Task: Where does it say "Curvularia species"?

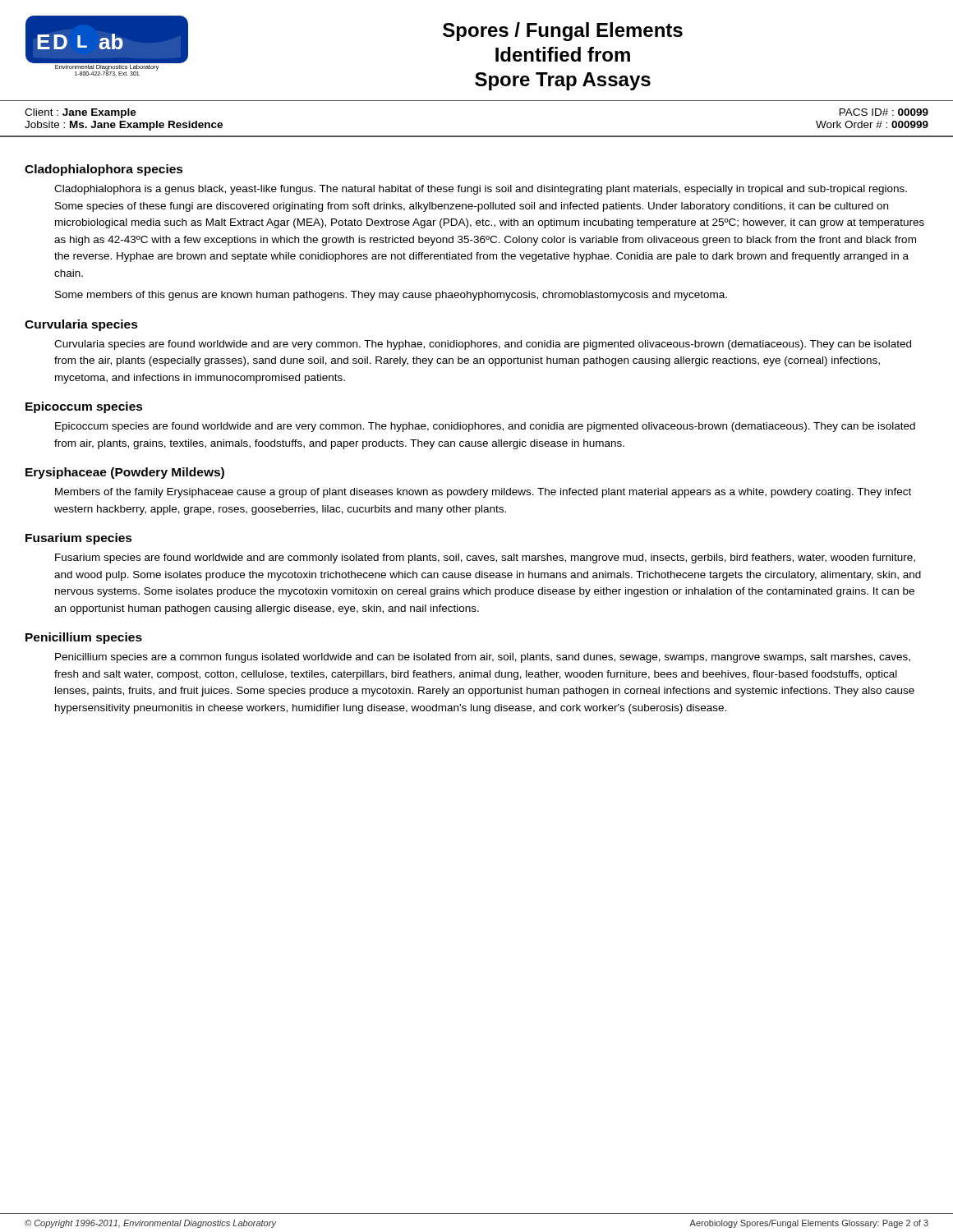Action: pos(81,324)
